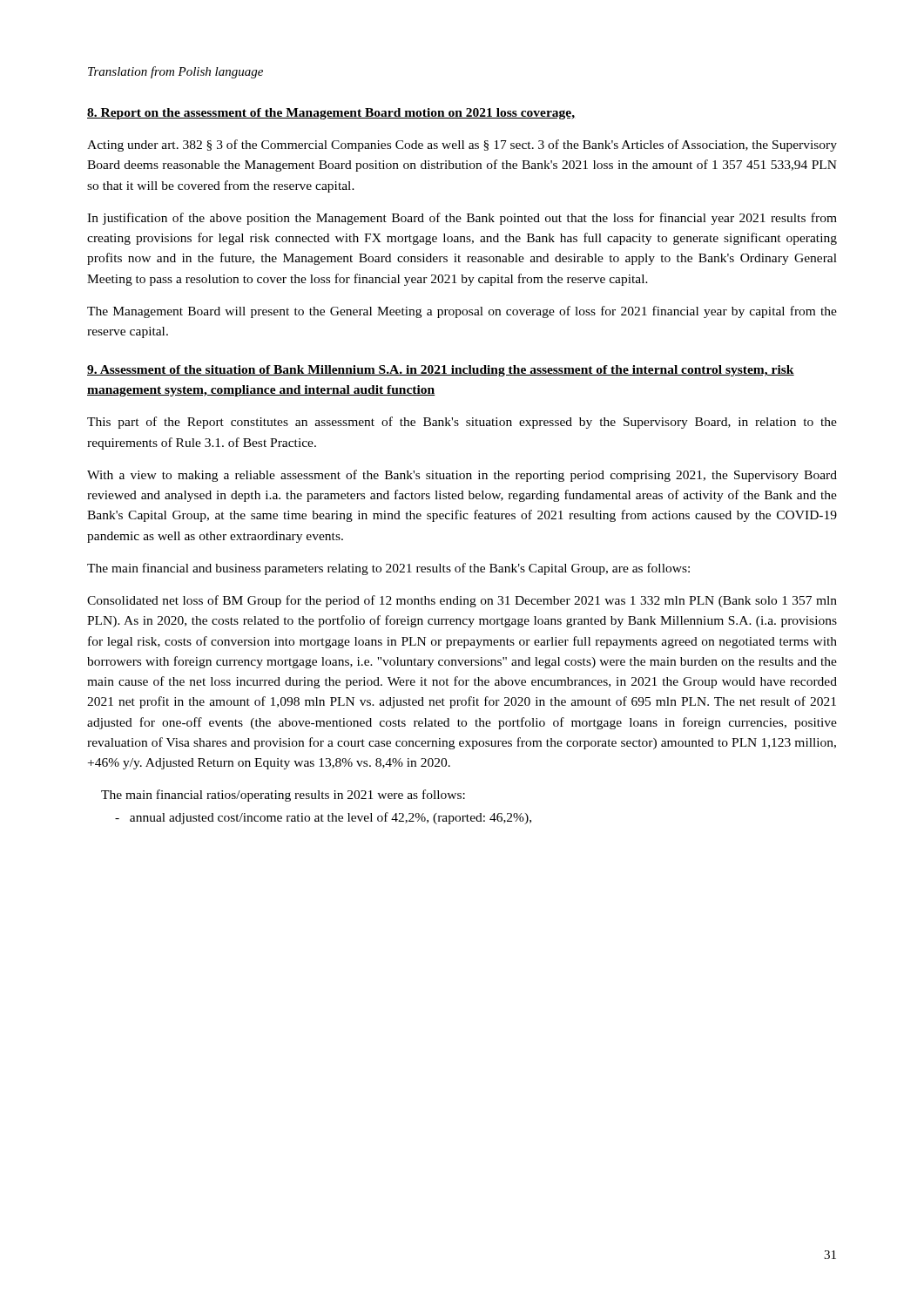Select the text block containing "The Management Board will present to"

pos(462,321)
